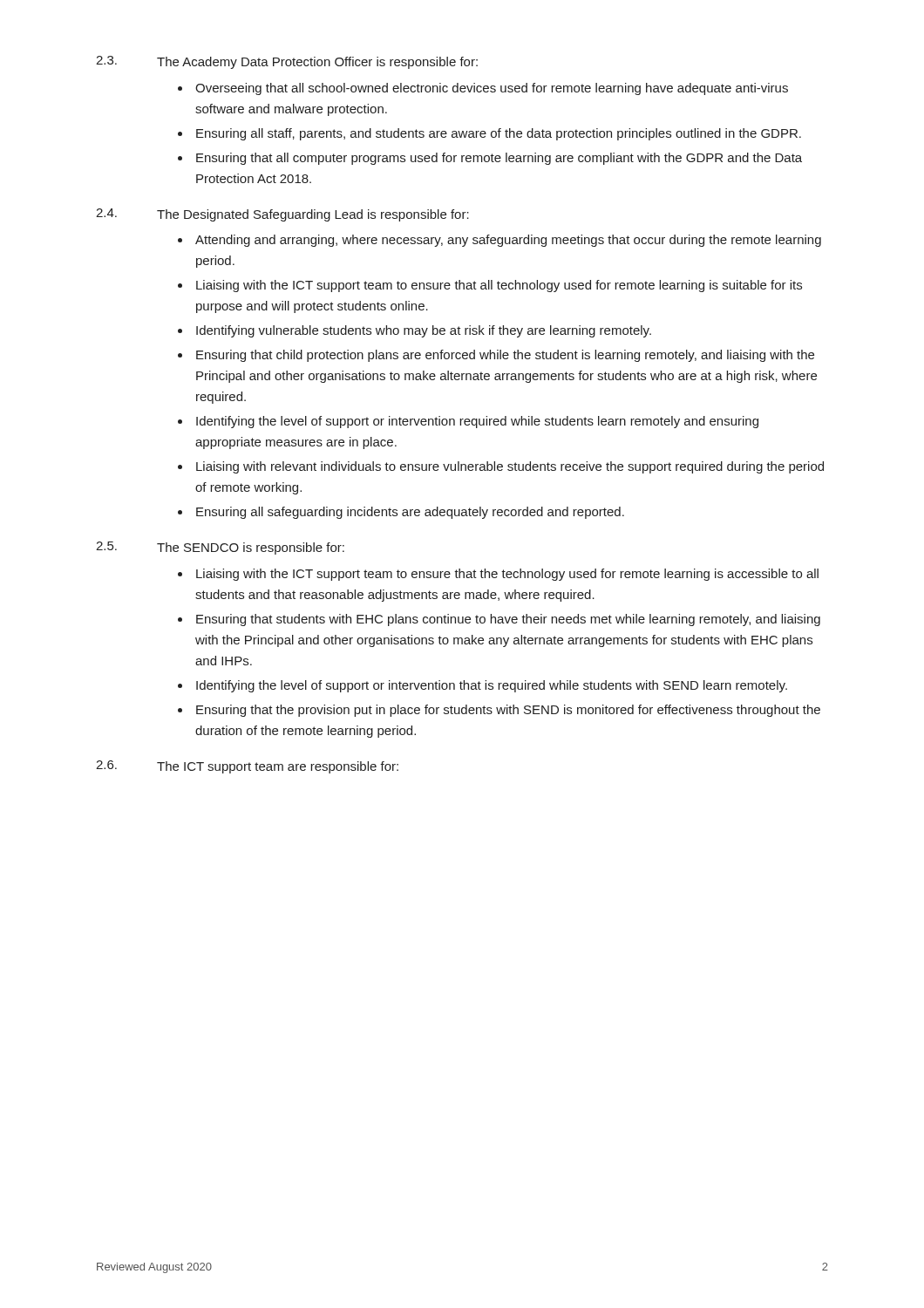Locate the block starting "Attending and arranging,"
Screen dimensions: 1308x924
click(508, 250)
